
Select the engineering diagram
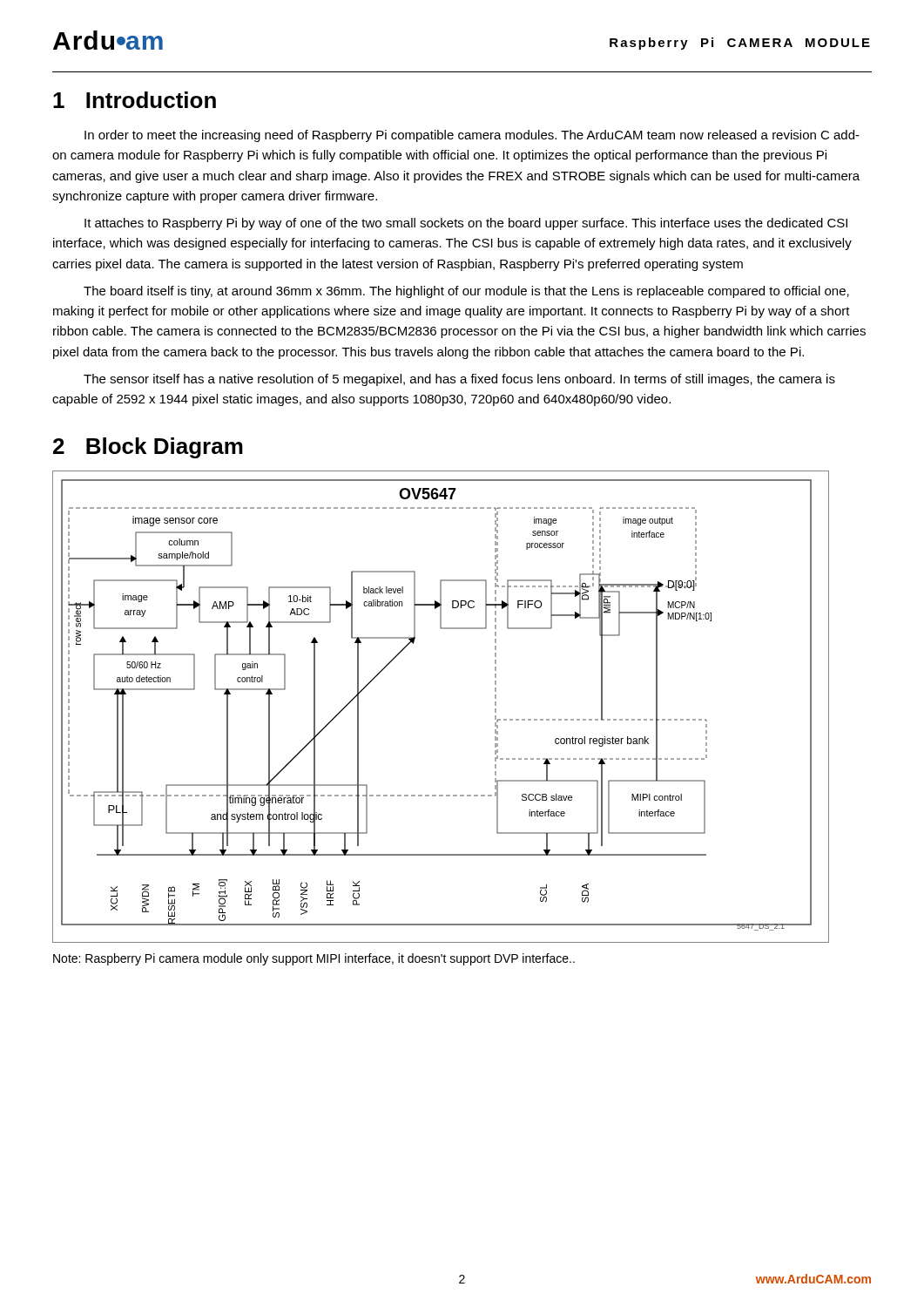click(462, 707)
